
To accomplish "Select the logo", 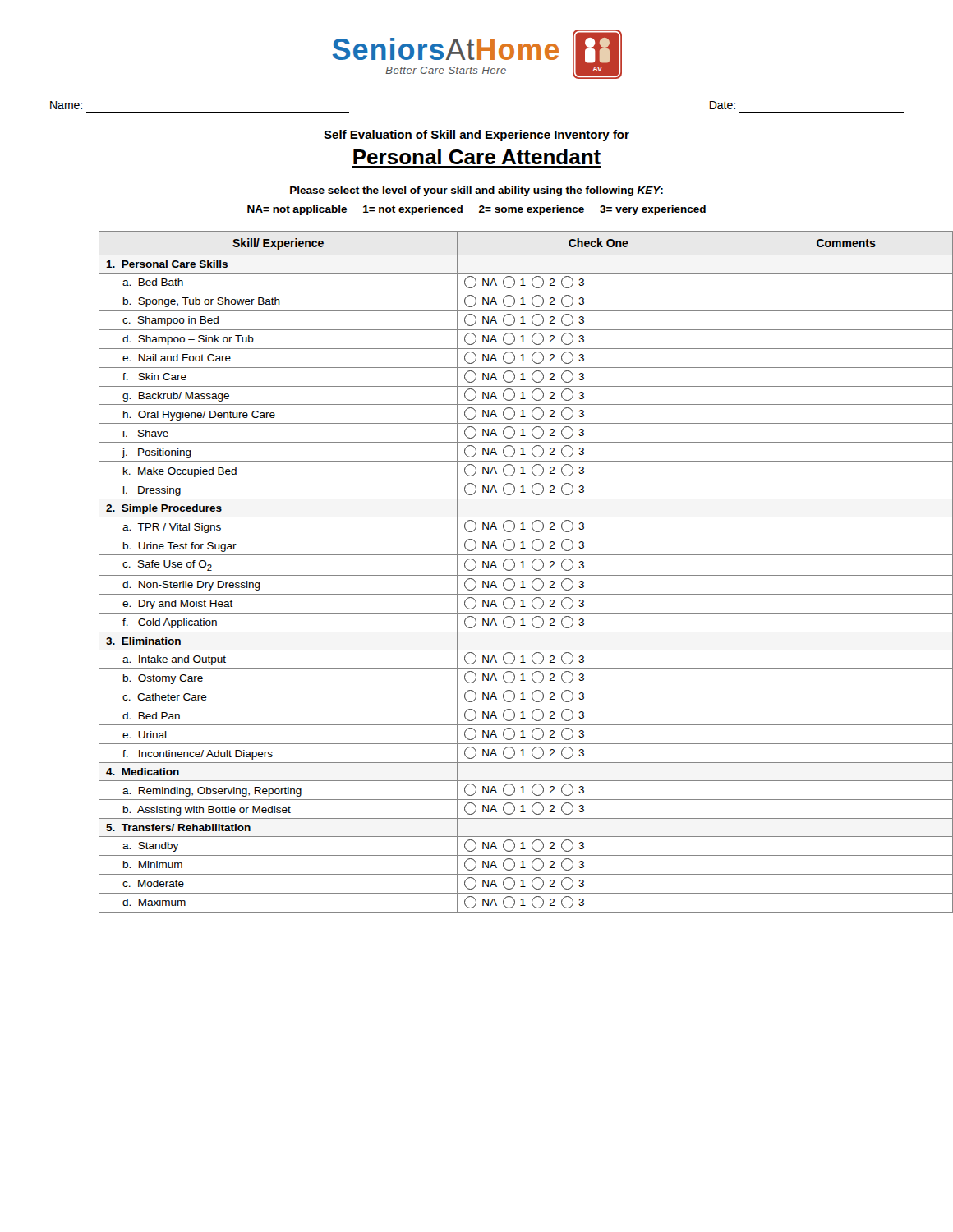I will (x=476, y=44).
